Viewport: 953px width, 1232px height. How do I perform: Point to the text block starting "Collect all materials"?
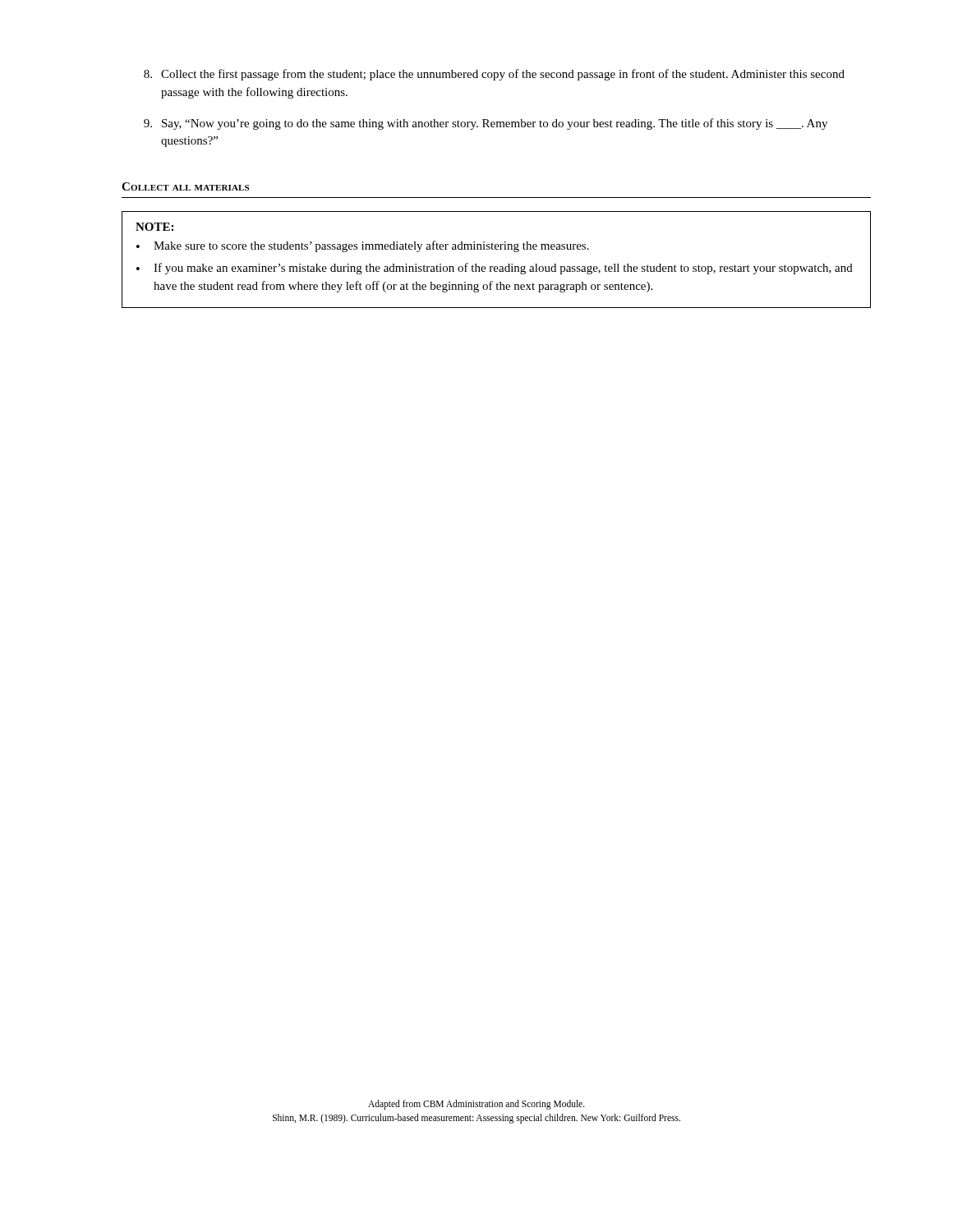tap(186, 186)
